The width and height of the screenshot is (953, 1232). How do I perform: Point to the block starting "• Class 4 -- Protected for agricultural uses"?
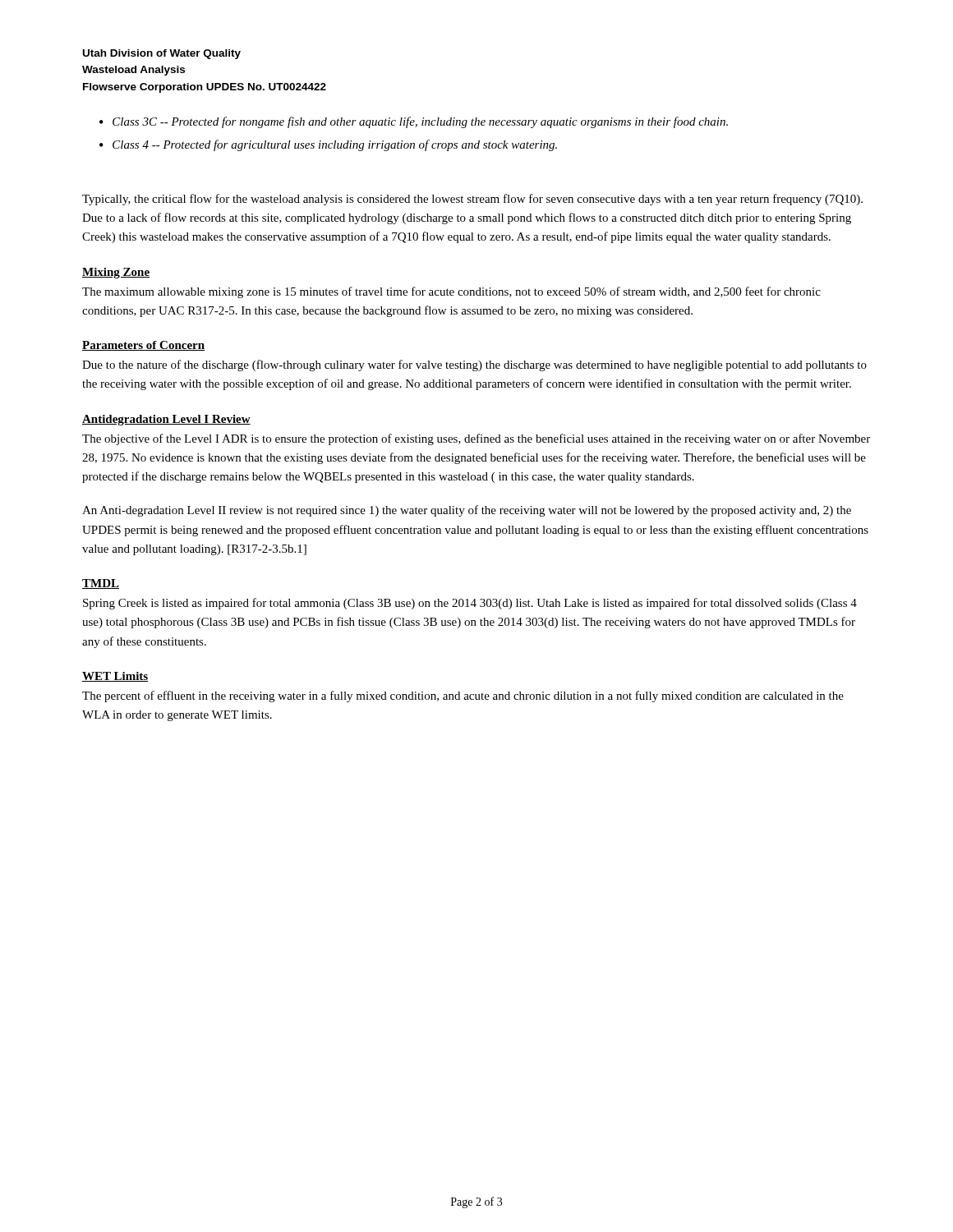(x=328, y=146)
